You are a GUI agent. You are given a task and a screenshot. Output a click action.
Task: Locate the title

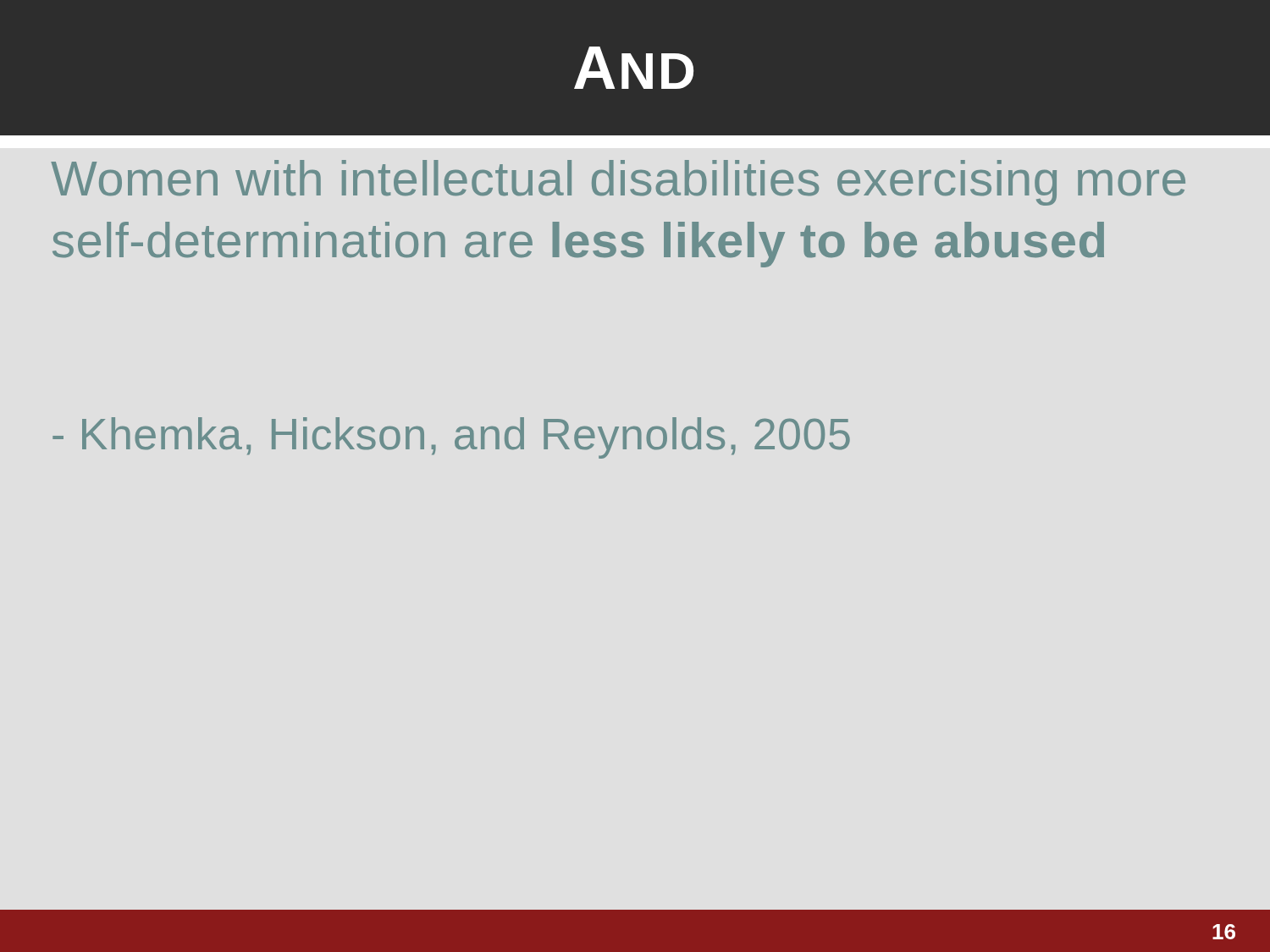coord(635,68)
